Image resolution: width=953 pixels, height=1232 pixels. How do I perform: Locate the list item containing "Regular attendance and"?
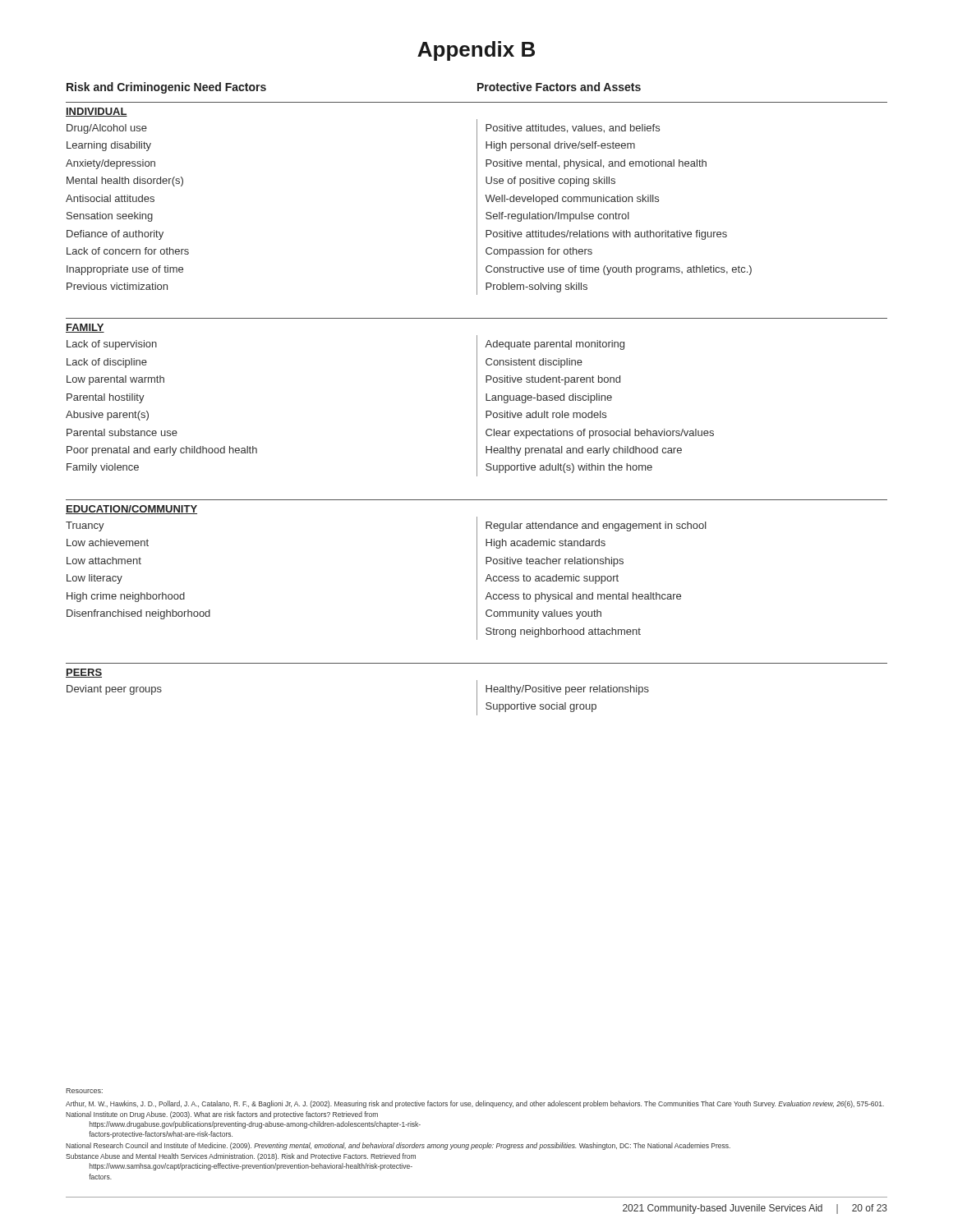[596, 525]
